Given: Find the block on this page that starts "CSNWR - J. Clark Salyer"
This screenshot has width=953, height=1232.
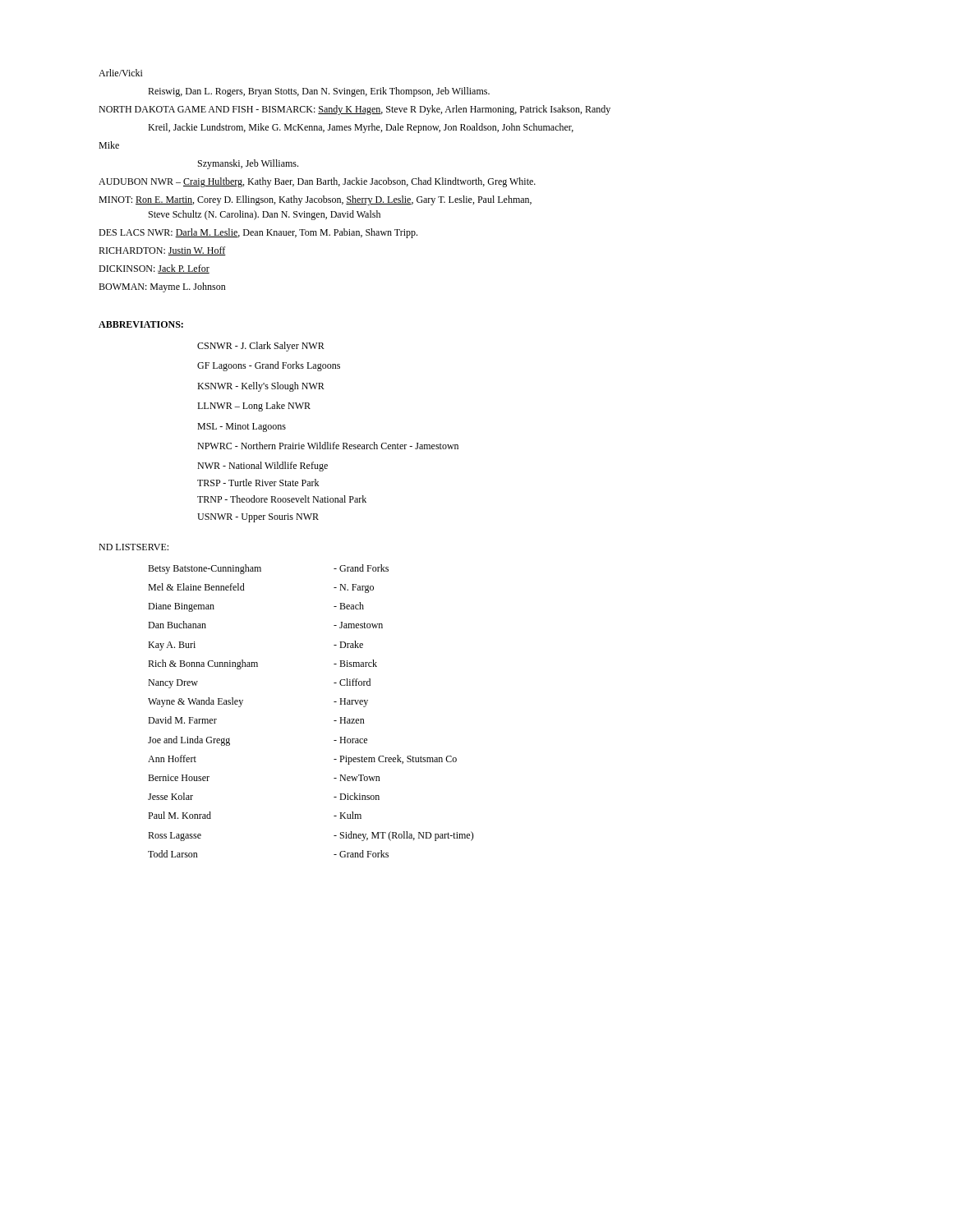Looking at the screenshot, I should (x=261, y=346).
